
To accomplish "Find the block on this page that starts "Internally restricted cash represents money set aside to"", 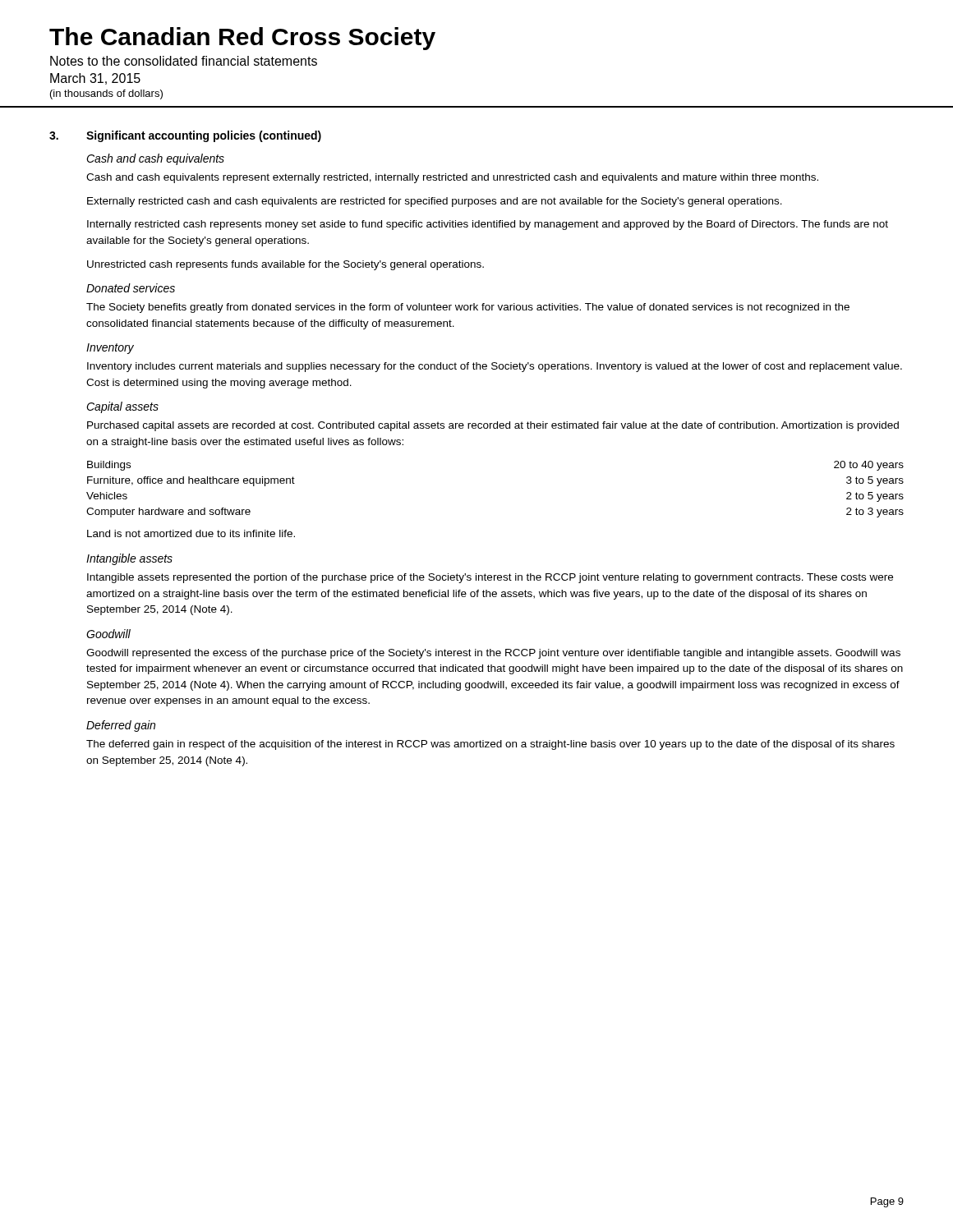I will point(487,232).
